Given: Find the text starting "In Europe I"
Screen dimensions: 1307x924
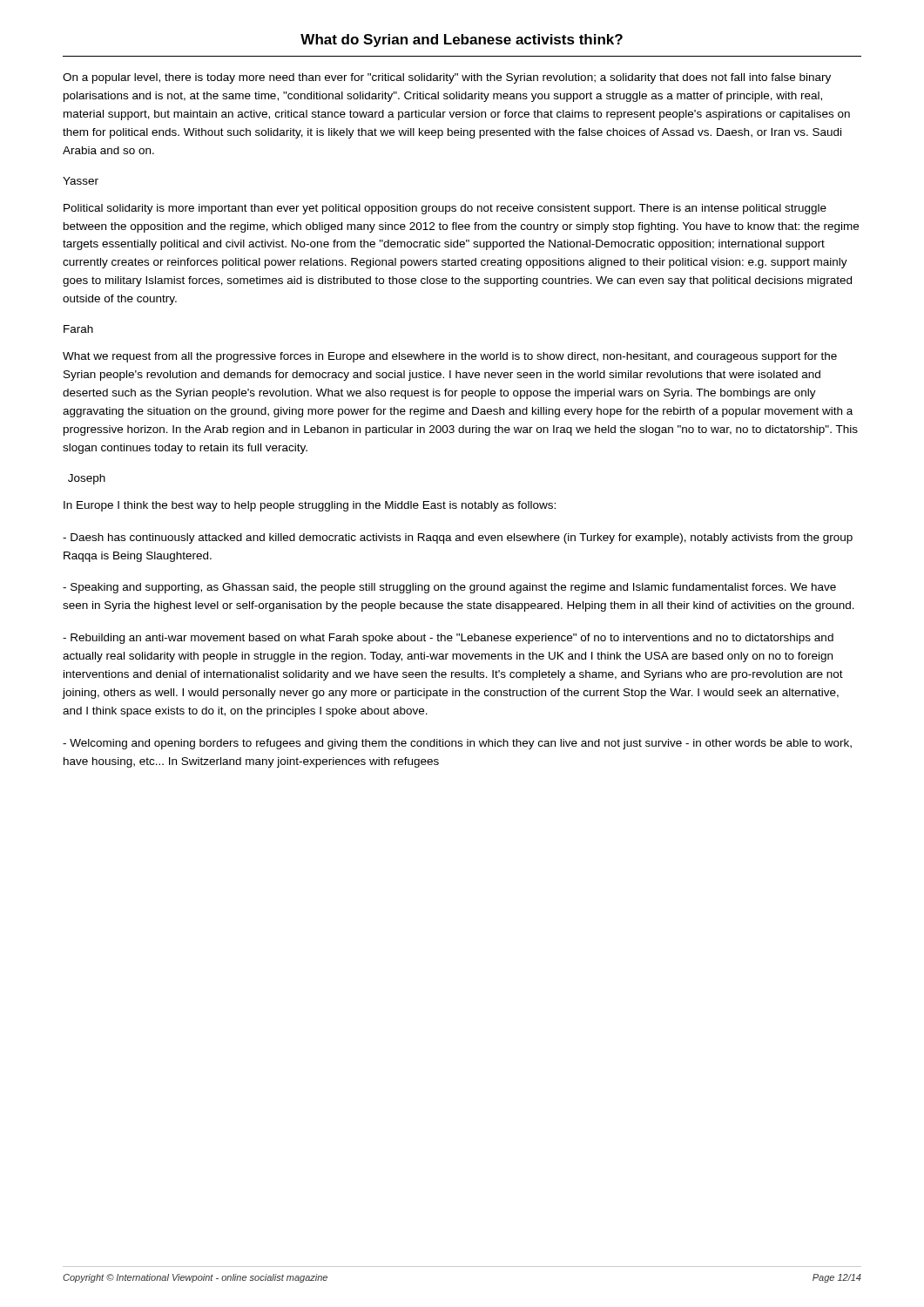Looking at the screenshot, I should [310, 505].
